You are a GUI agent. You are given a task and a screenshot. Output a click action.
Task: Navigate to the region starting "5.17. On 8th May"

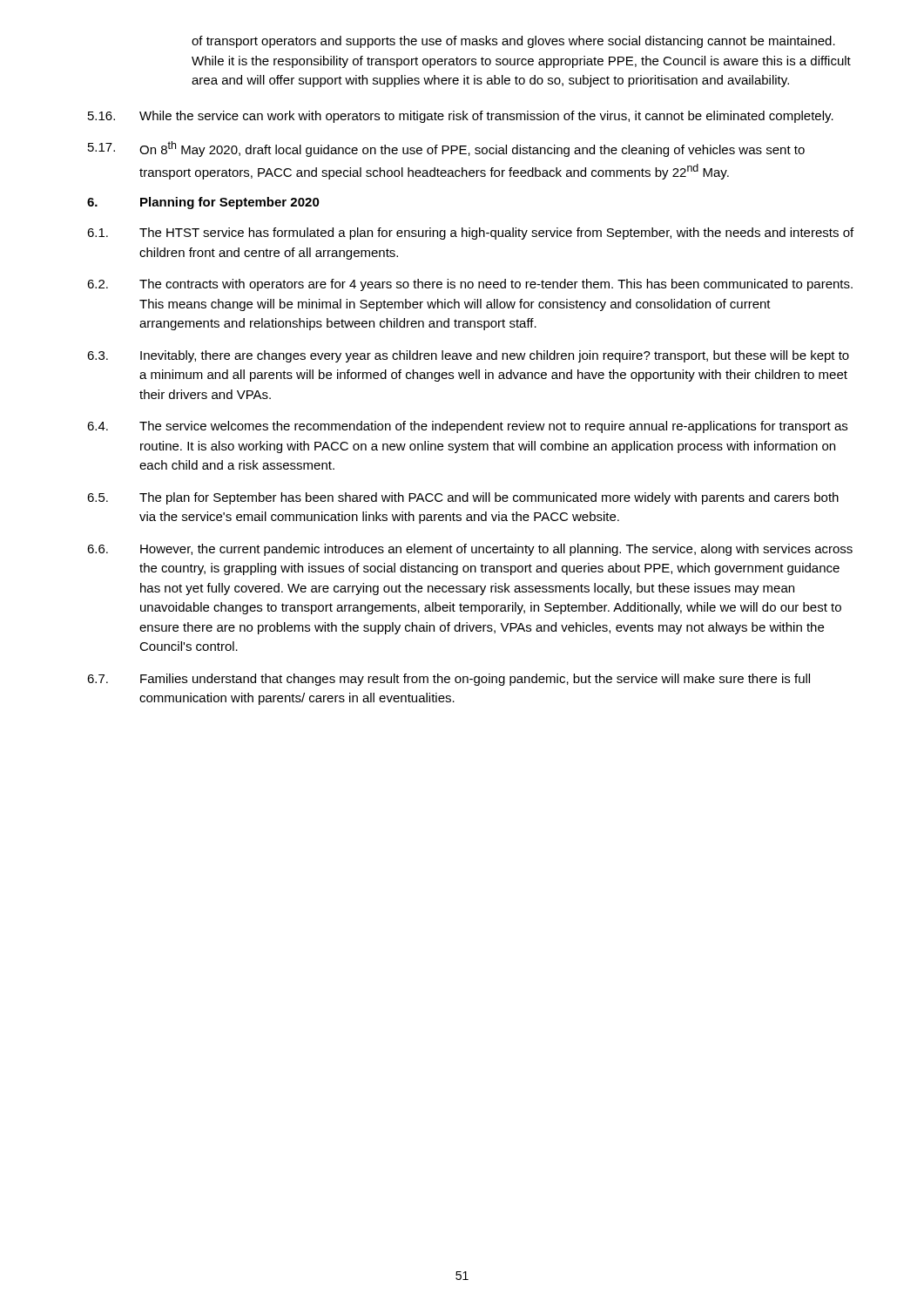pos(471,160)
